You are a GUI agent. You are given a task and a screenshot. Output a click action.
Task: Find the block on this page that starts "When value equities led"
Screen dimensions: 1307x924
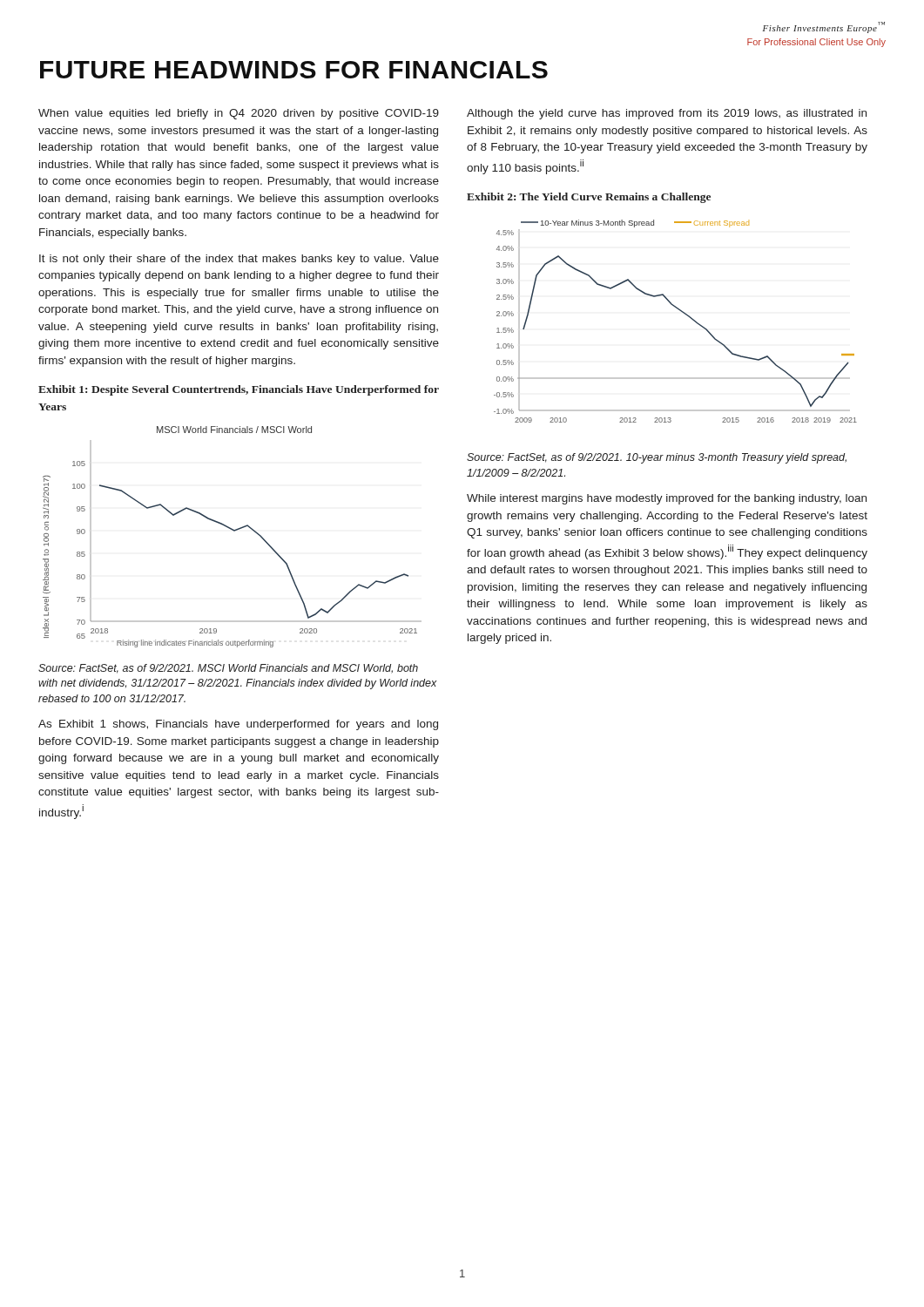point(239,173)
